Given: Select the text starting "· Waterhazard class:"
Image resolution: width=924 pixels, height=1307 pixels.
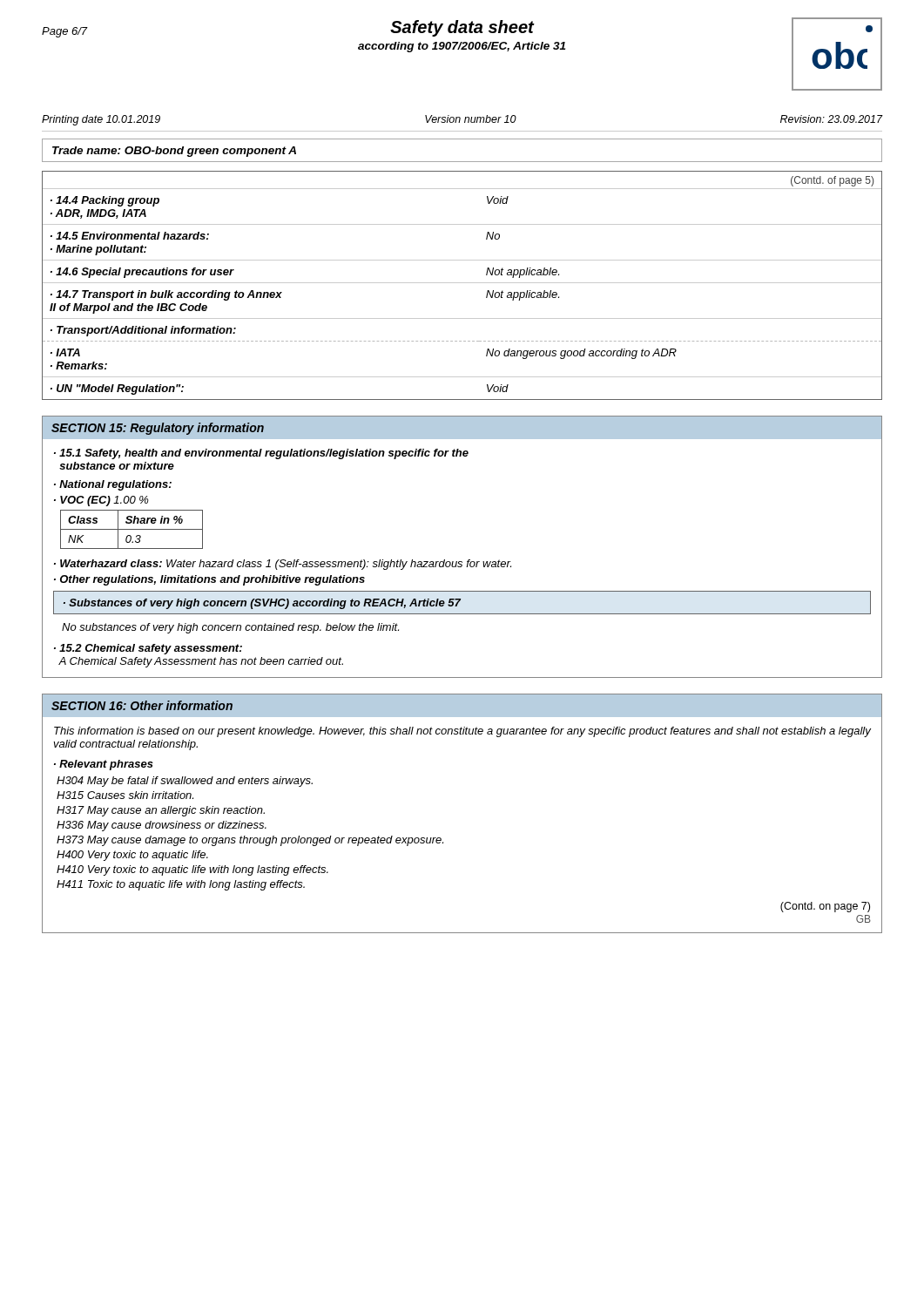Looking at the screenshot, I should pyautogui.click(x=283, y=563).
